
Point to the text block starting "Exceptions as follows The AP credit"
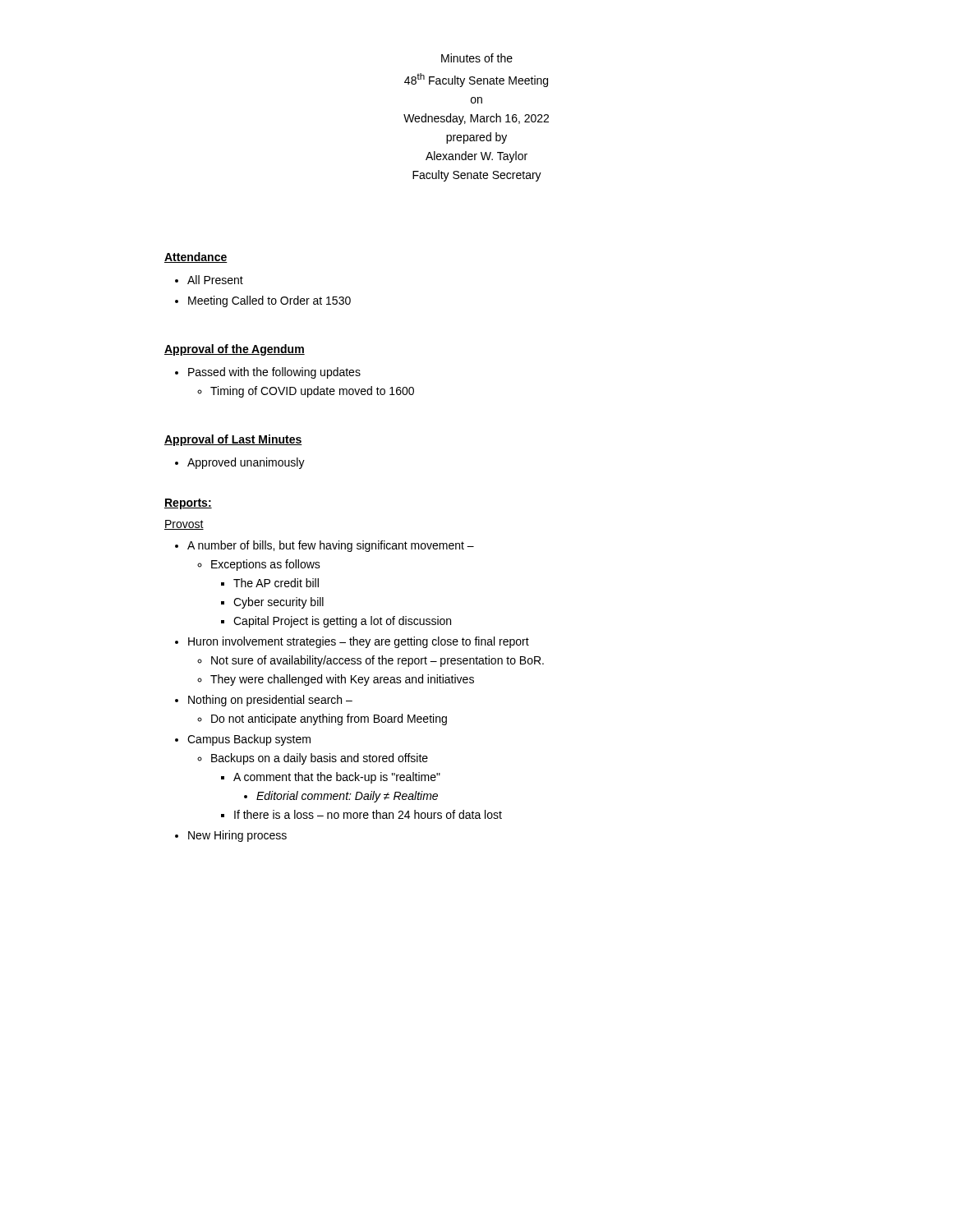tap(266, 565)
